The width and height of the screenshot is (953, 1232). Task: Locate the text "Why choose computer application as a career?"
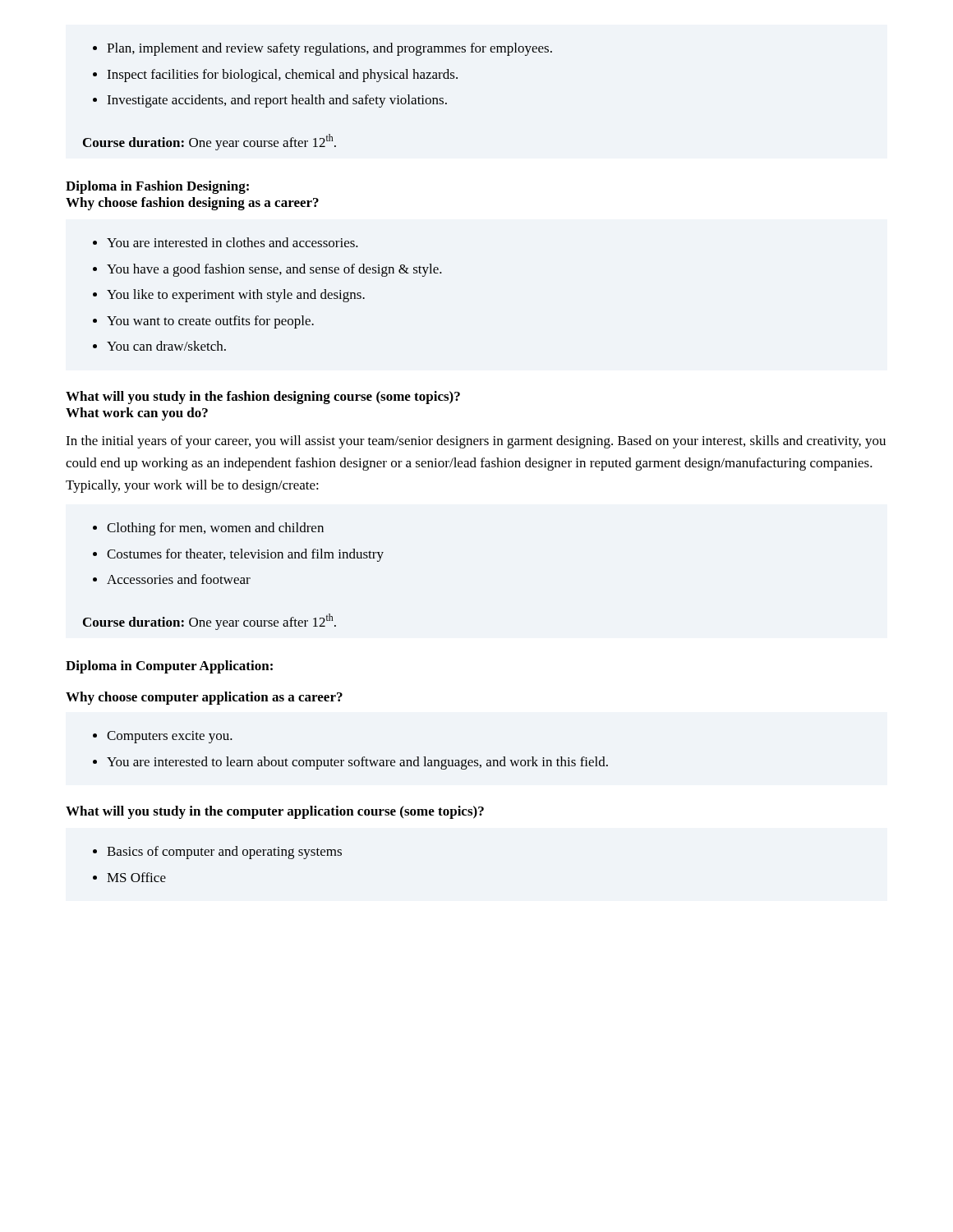pyautogui.click(x=204, y=697)
